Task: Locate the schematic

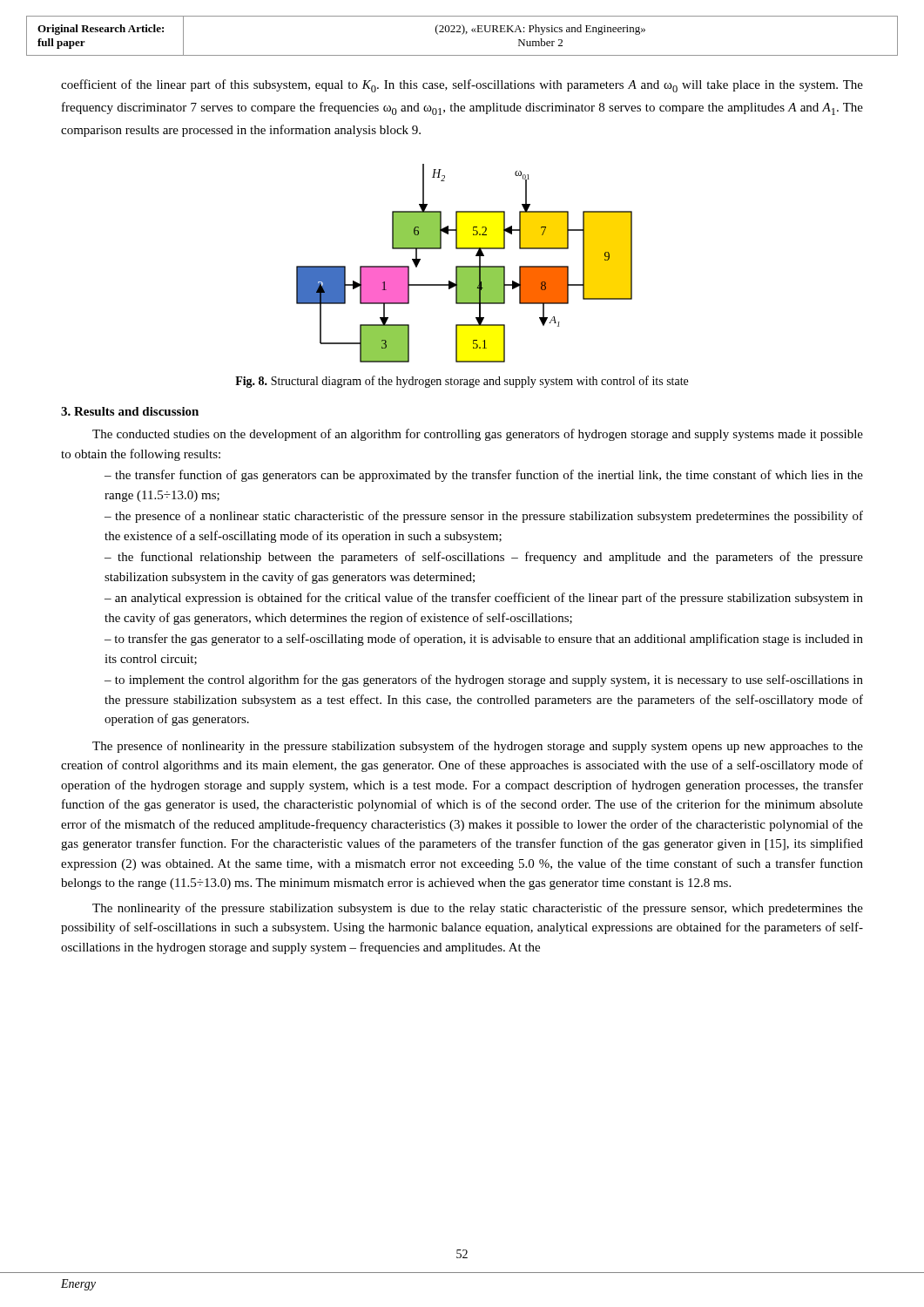Action: (462, 266)
